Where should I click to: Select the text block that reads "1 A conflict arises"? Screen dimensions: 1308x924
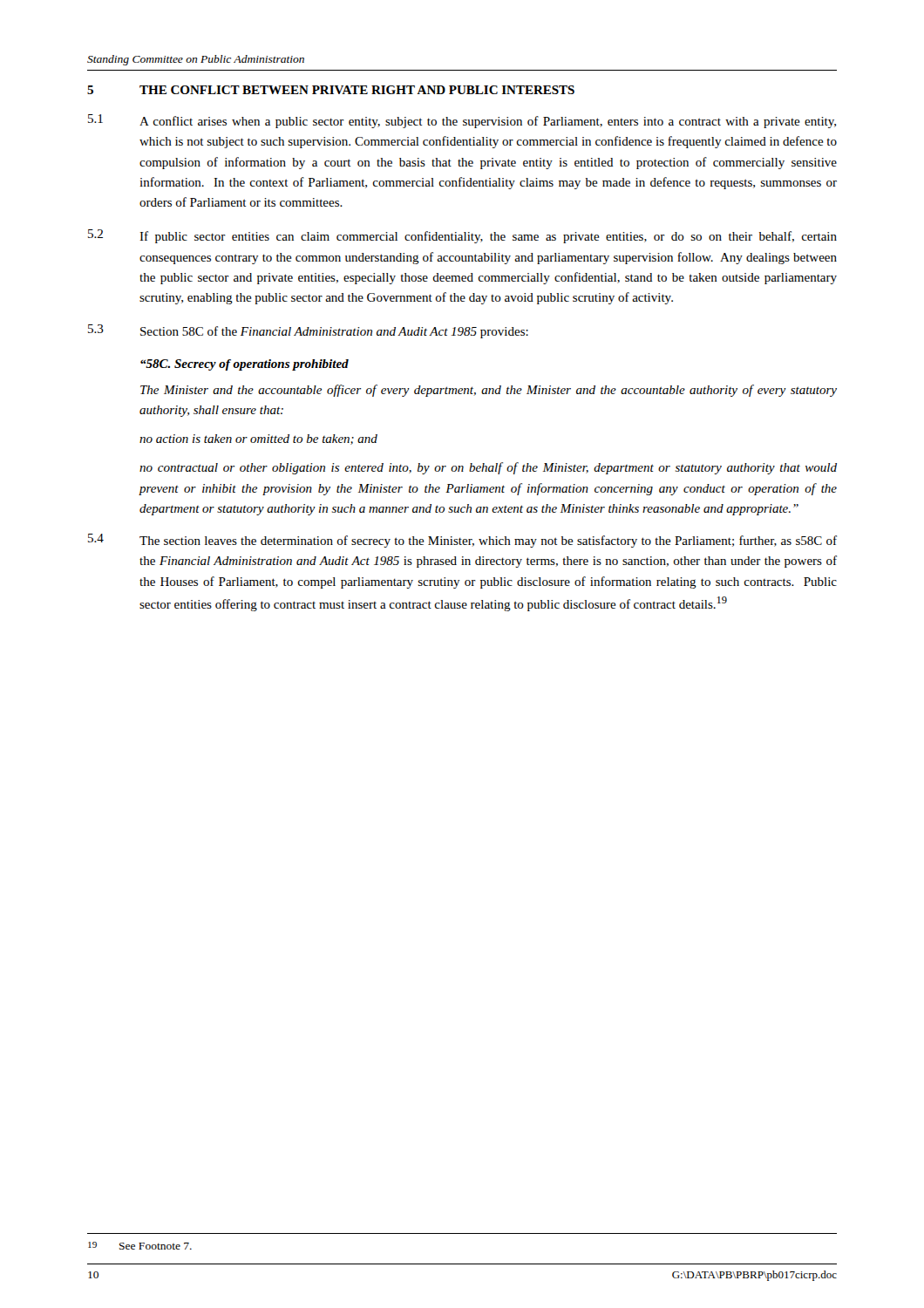(x=462, y=162)
